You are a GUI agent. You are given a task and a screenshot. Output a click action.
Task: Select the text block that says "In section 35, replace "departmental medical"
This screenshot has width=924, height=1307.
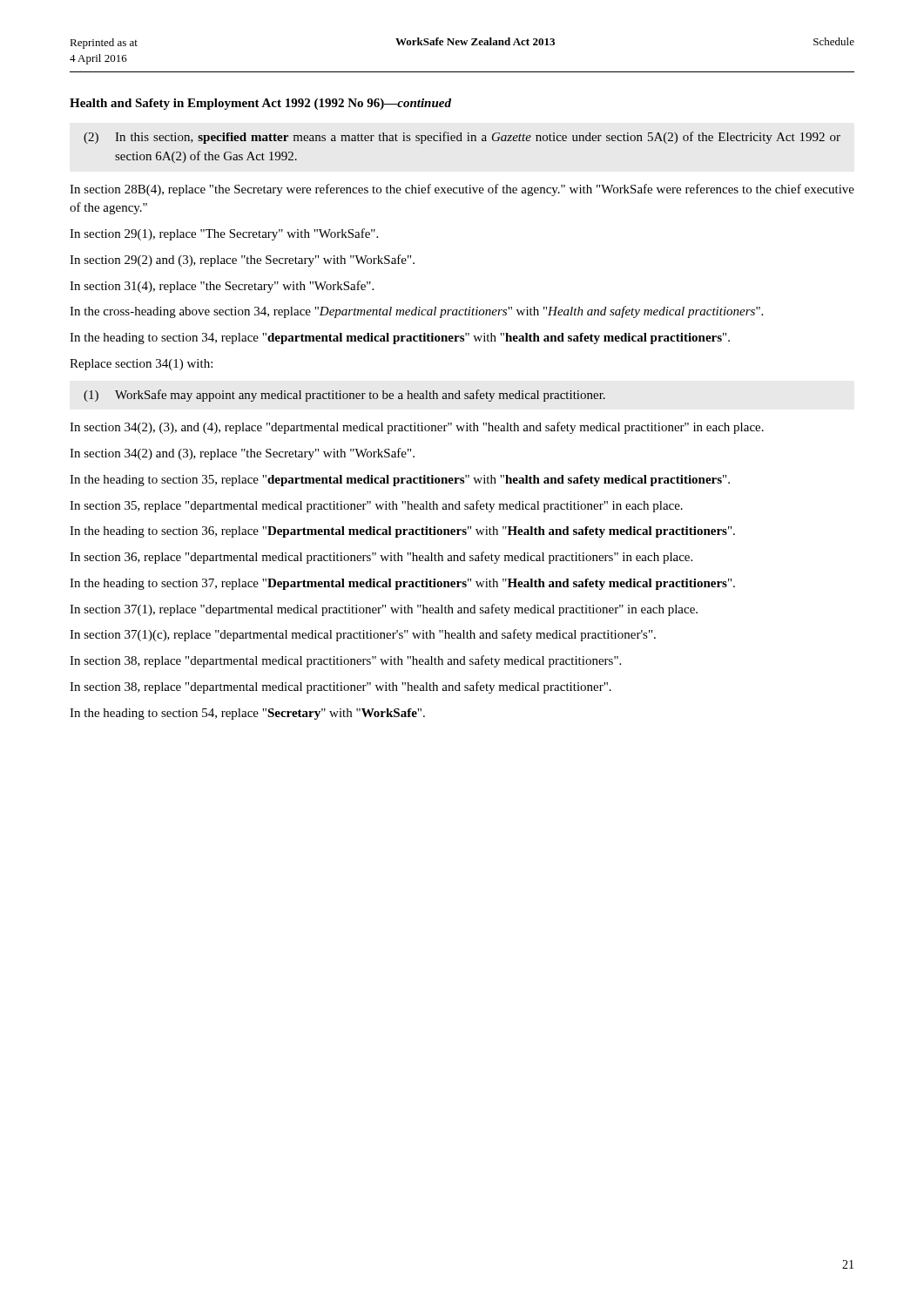[x=376, y=505]
